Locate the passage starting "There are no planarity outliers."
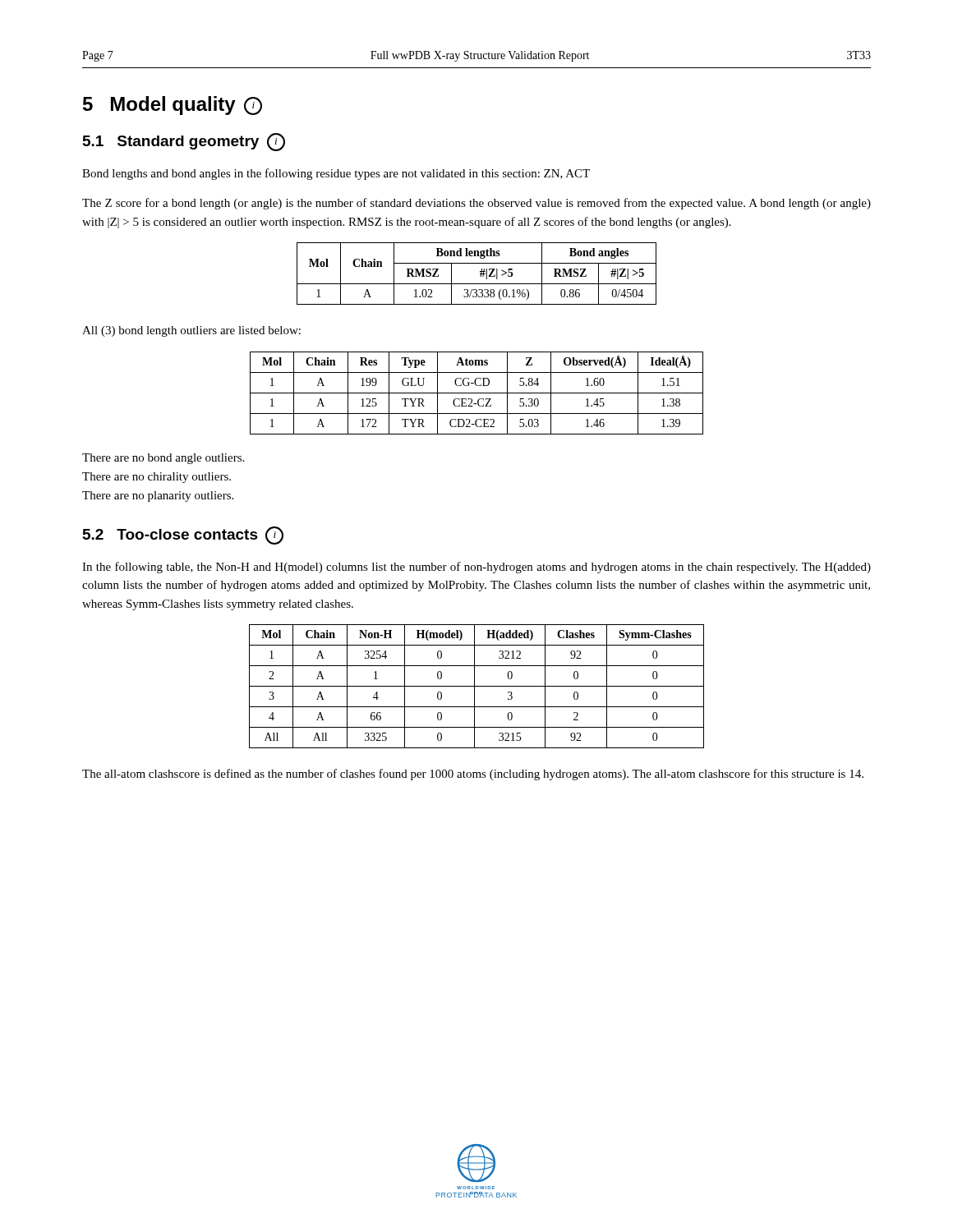Screen dimensions: 1232x953 [x=158, y=496]
